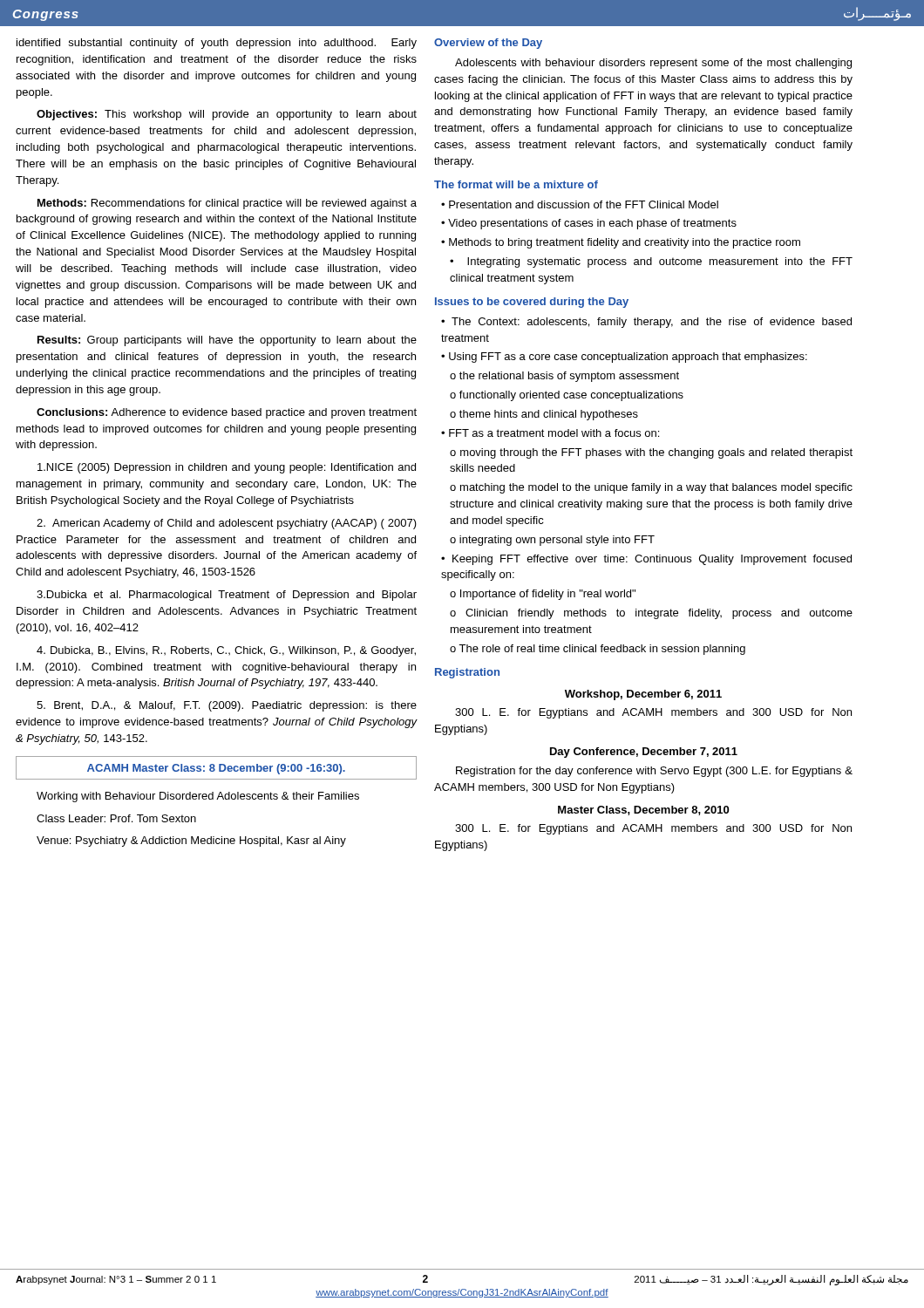The image size is (924, 1308).
Task: Where is the passage that starts "Master Class, December 8,"?
Action: (643, 828)
